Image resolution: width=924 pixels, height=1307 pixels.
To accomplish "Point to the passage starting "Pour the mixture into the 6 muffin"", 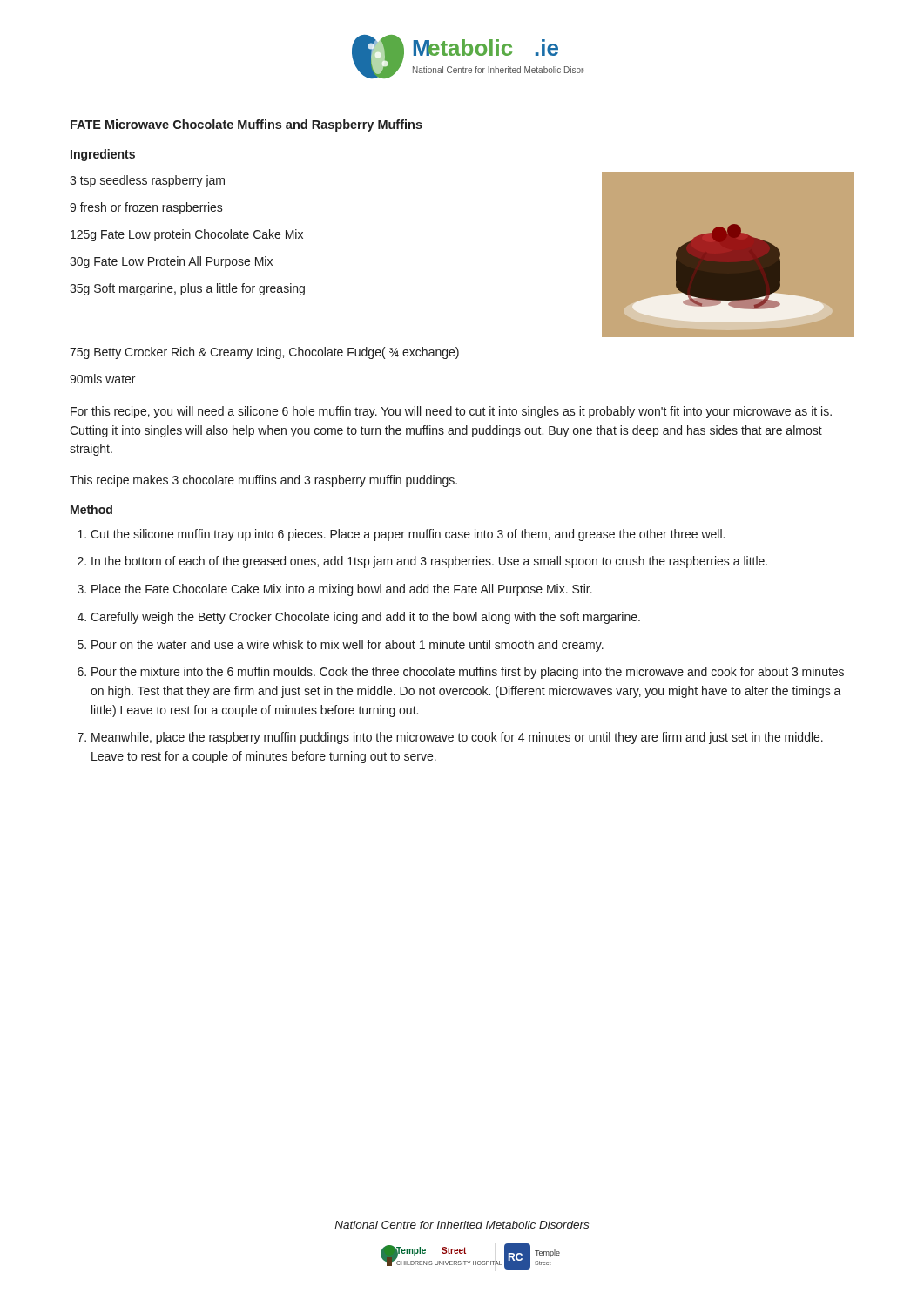I will 467,691.
